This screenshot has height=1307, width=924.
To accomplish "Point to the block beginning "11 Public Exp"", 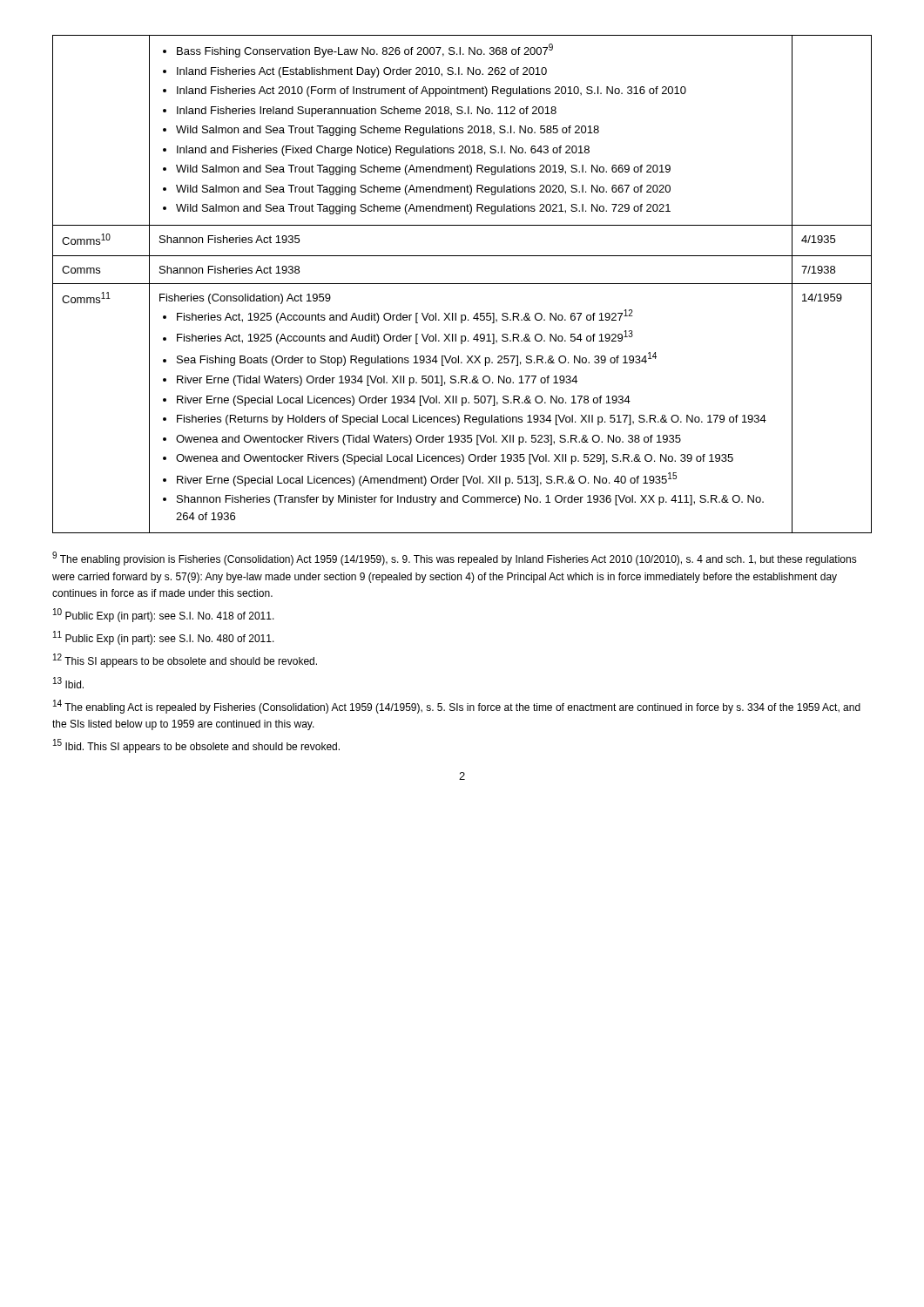I will point(163,638).
